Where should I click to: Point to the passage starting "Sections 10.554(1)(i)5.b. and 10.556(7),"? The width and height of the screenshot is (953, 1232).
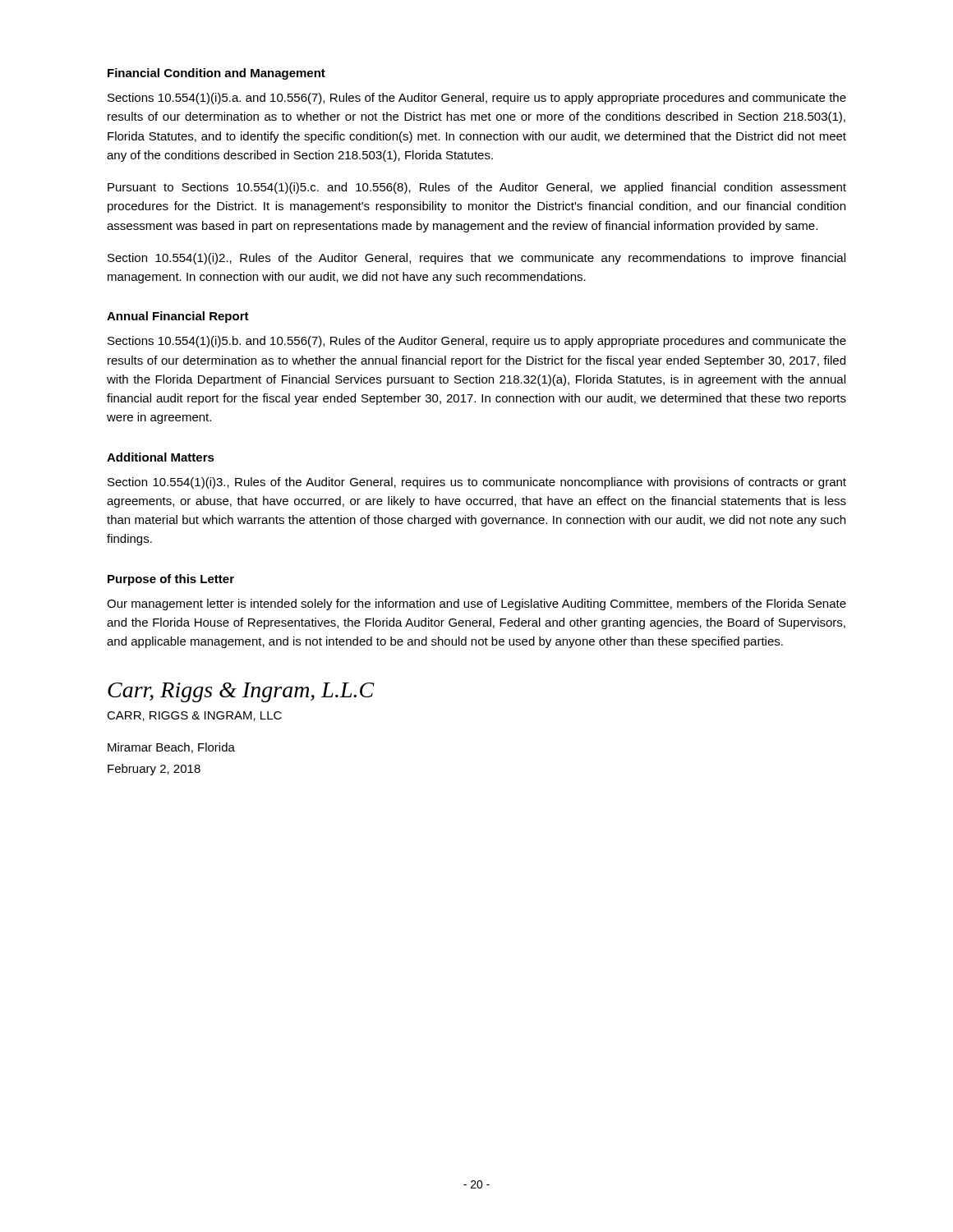[x=476, y=379]
